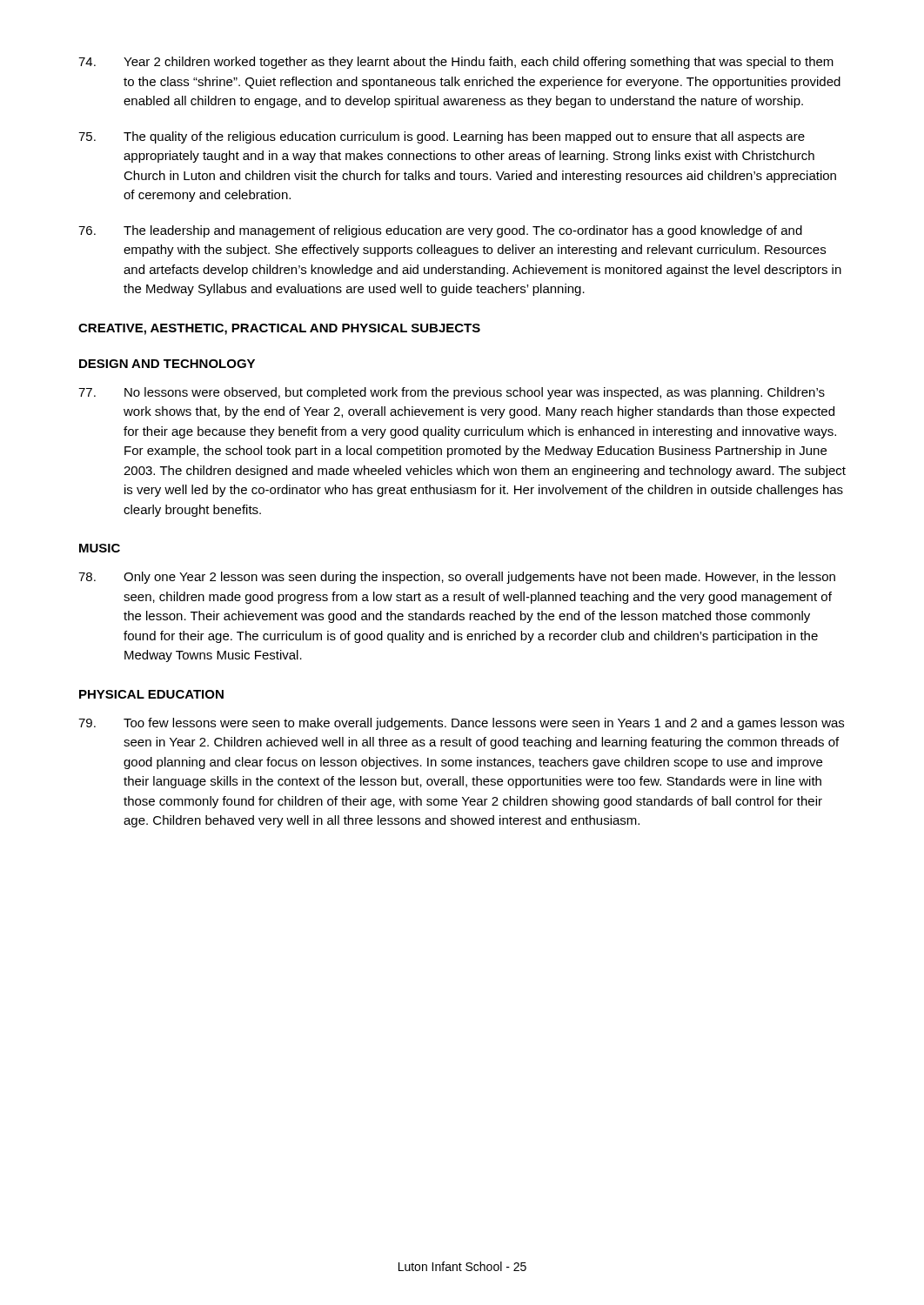Select the text block starting "78. Only one"

(x=462, y=616)
